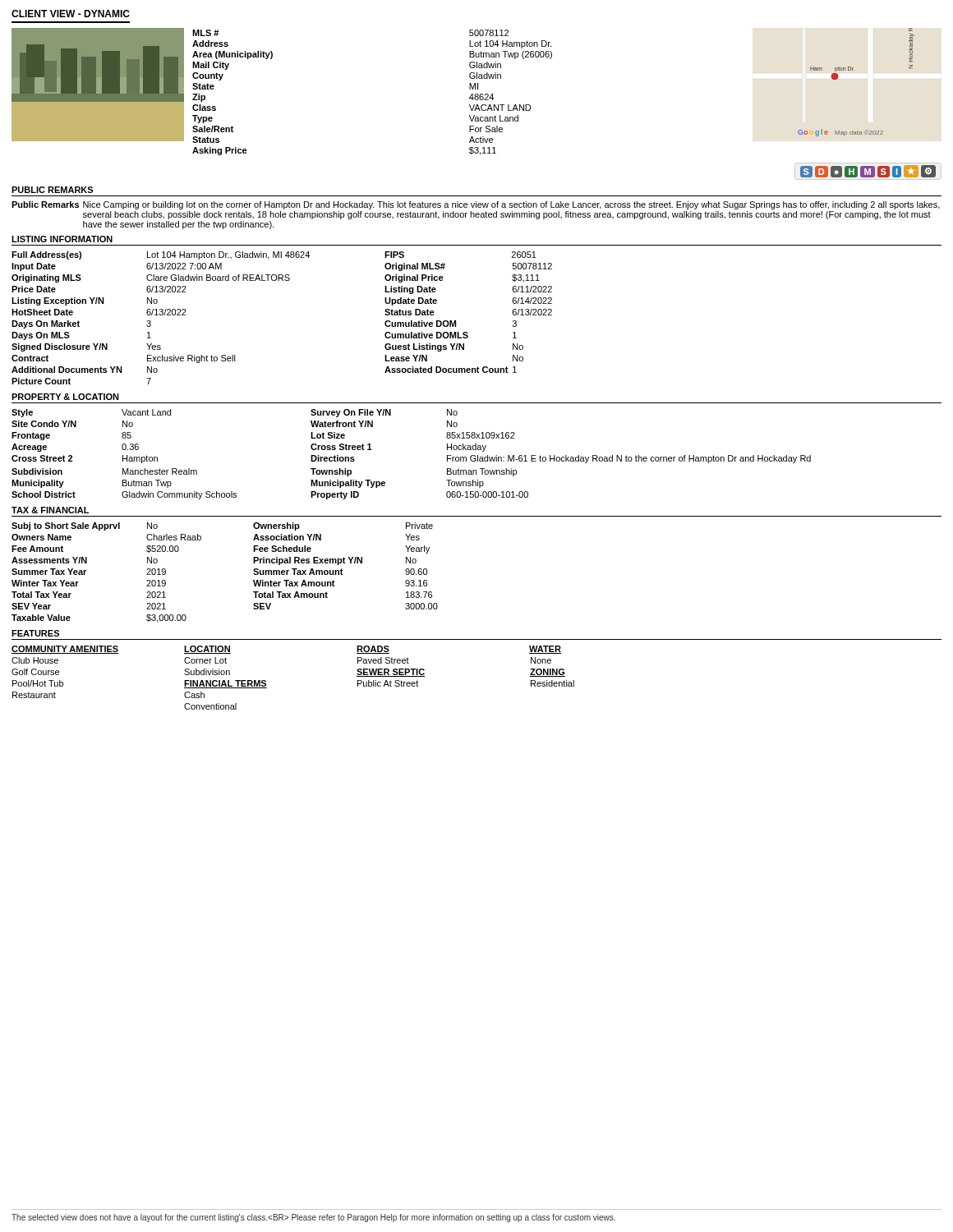Click on the element starting "PROPERTY & LOCATION"
953x1232 pixels.
coord(65,397)
